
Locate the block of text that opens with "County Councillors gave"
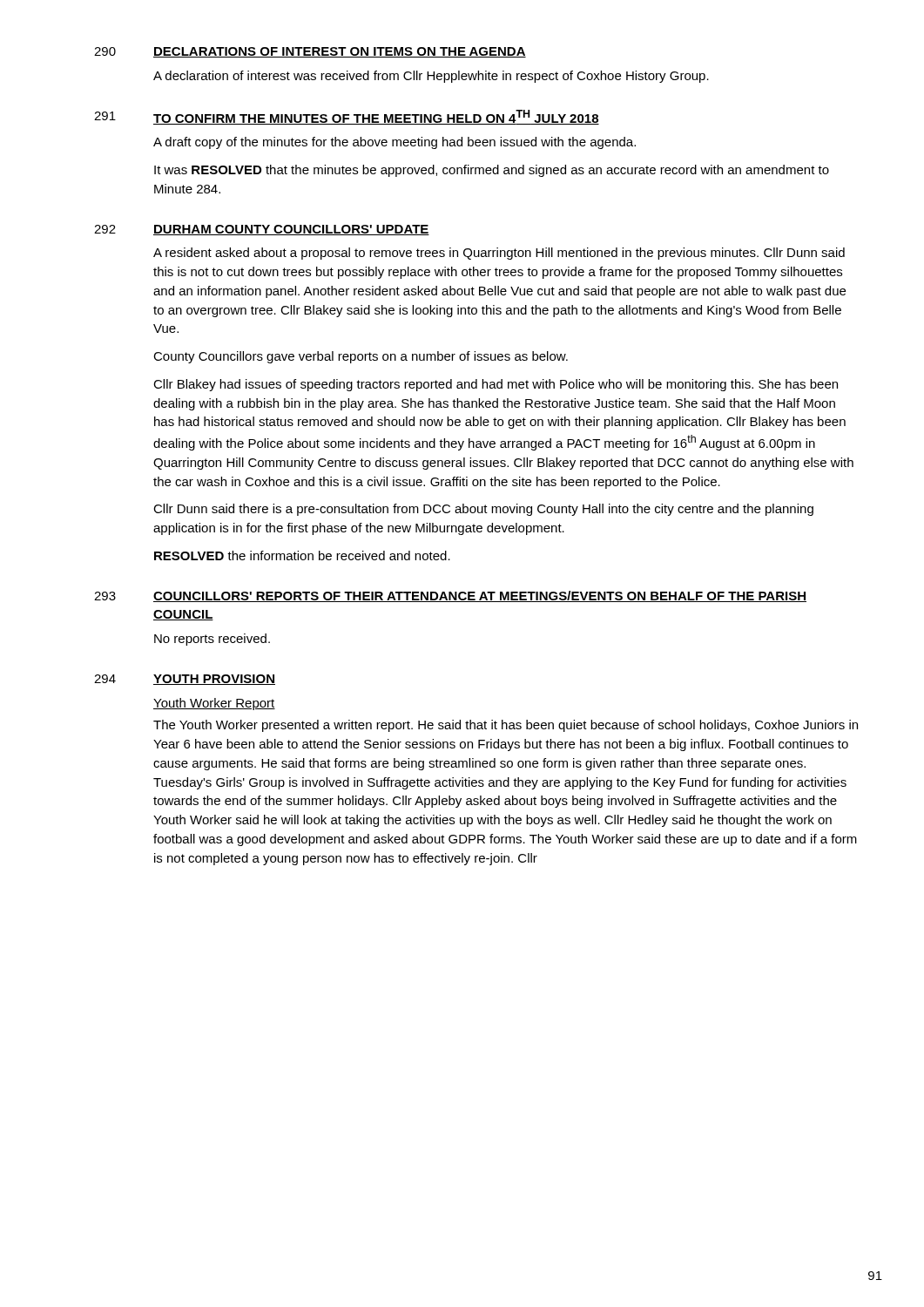tap(361, 356)
